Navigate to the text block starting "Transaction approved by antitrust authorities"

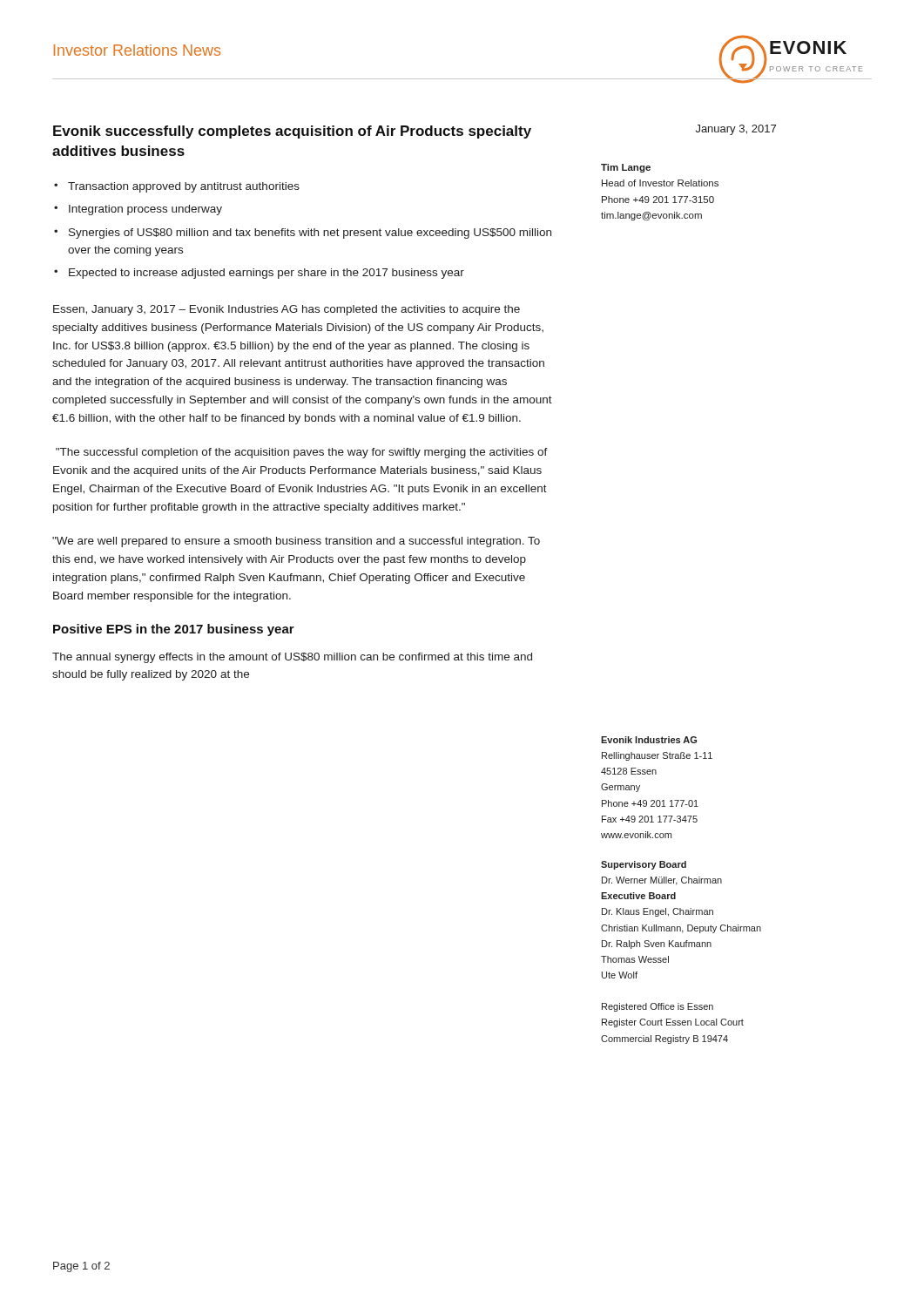184,186
